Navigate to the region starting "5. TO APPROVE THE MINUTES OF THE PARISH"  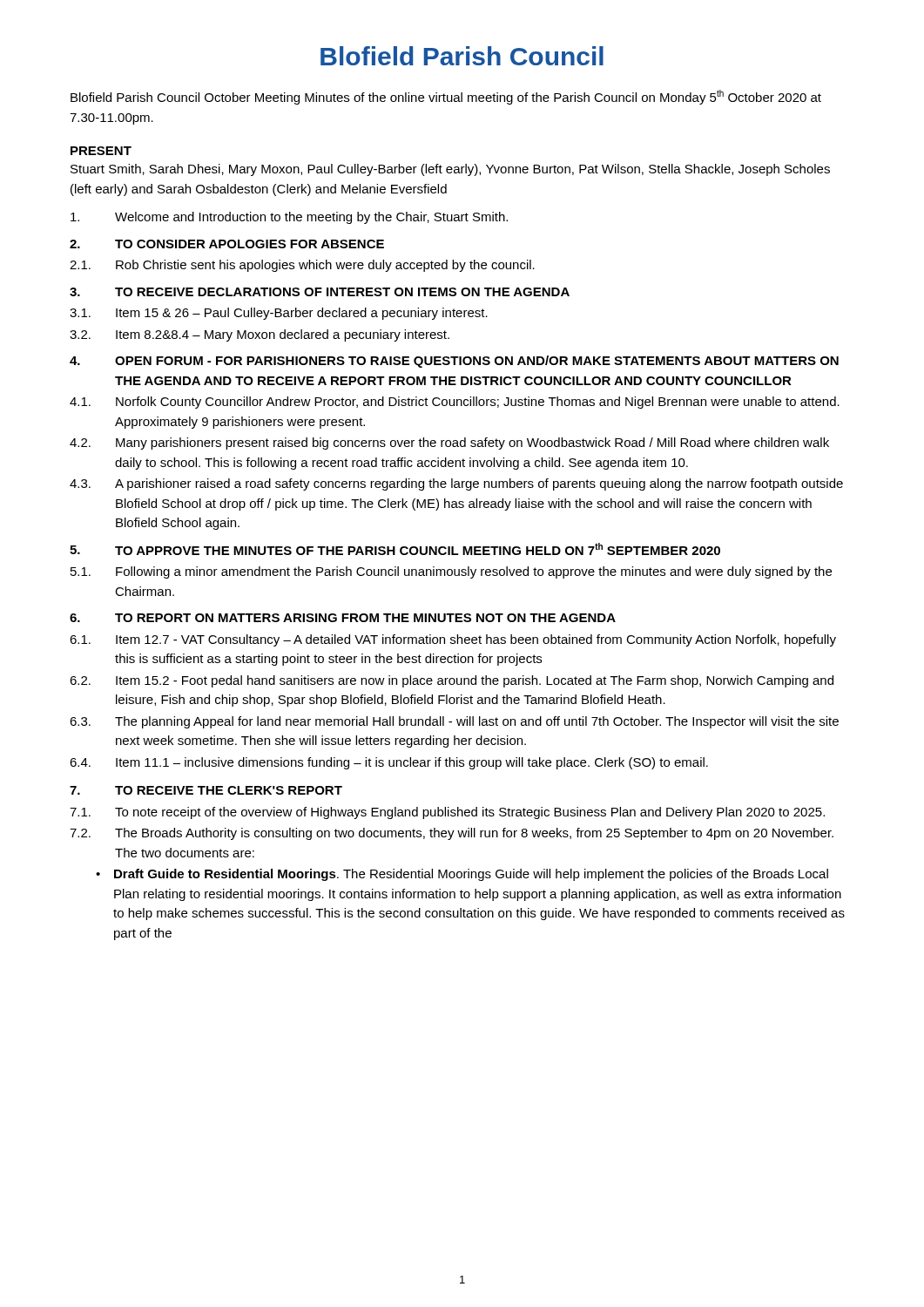pos(462,550)
